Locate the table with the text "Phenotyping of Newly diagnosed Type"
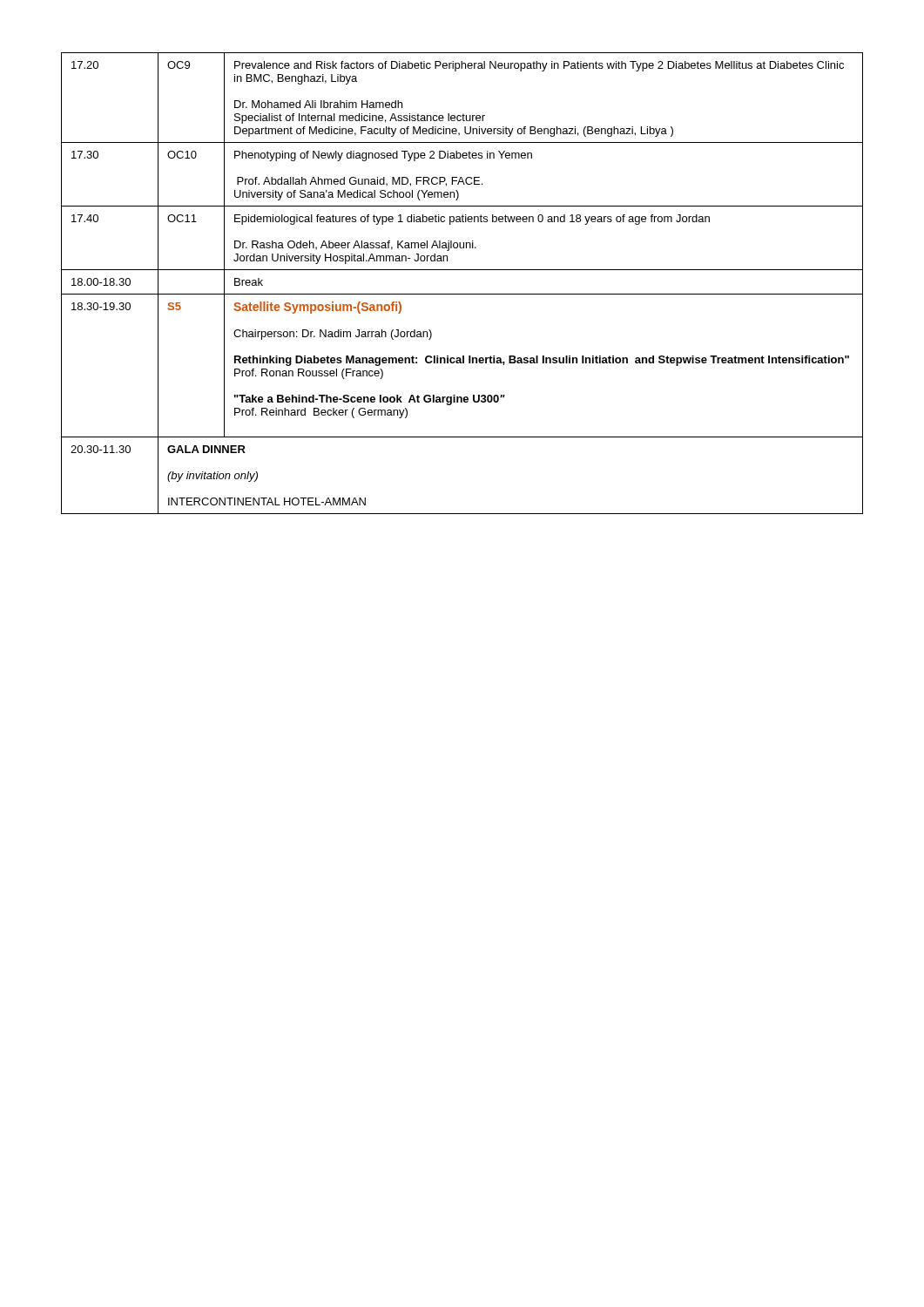The height and width of the screenshot is (1307, 924). [x=462, y=283]
